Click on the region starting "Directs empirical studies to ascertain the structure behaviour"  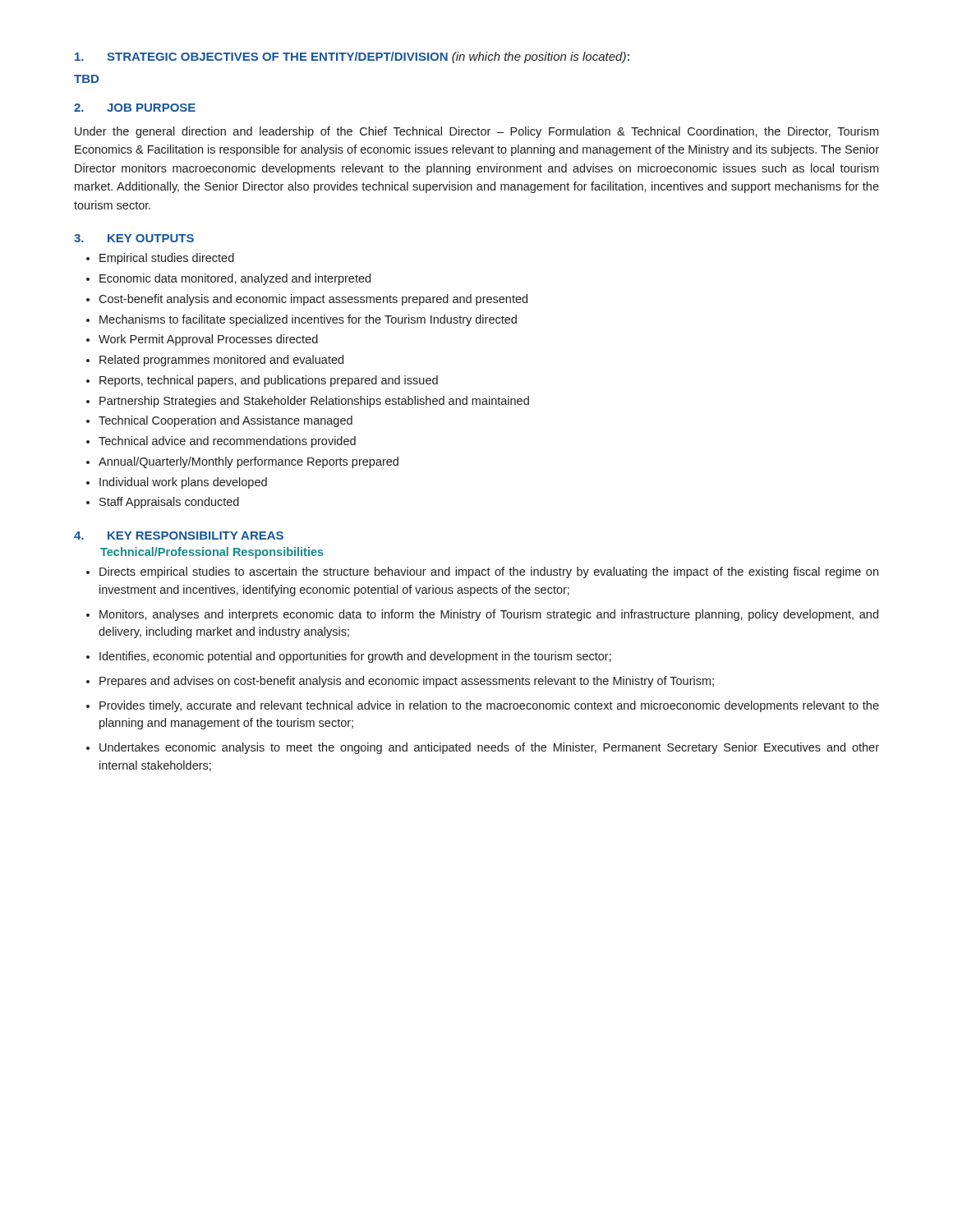pyautogui.click(x=489, y=581)
